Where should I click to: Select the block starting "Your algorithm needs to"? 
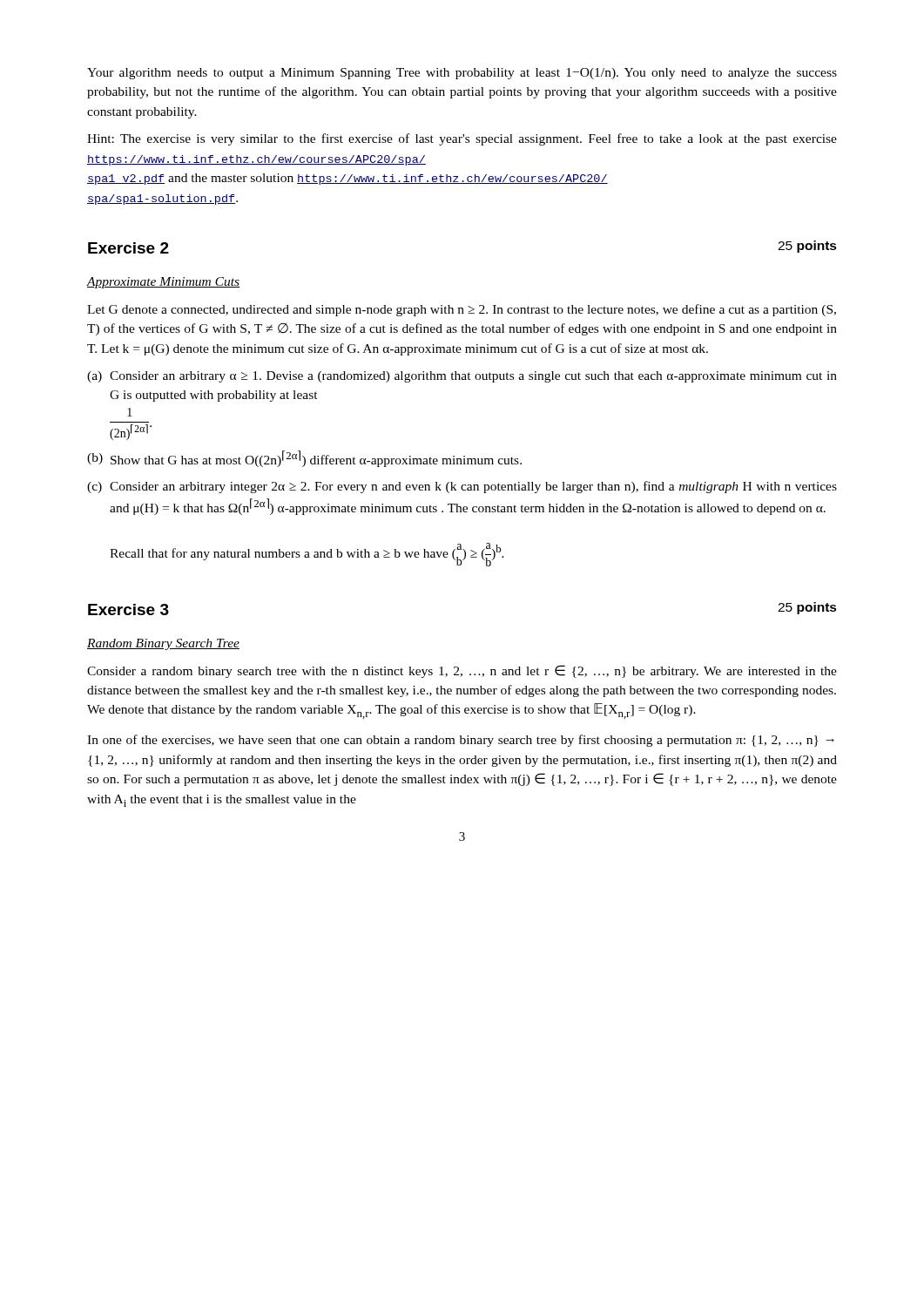[x=462, y=92]
